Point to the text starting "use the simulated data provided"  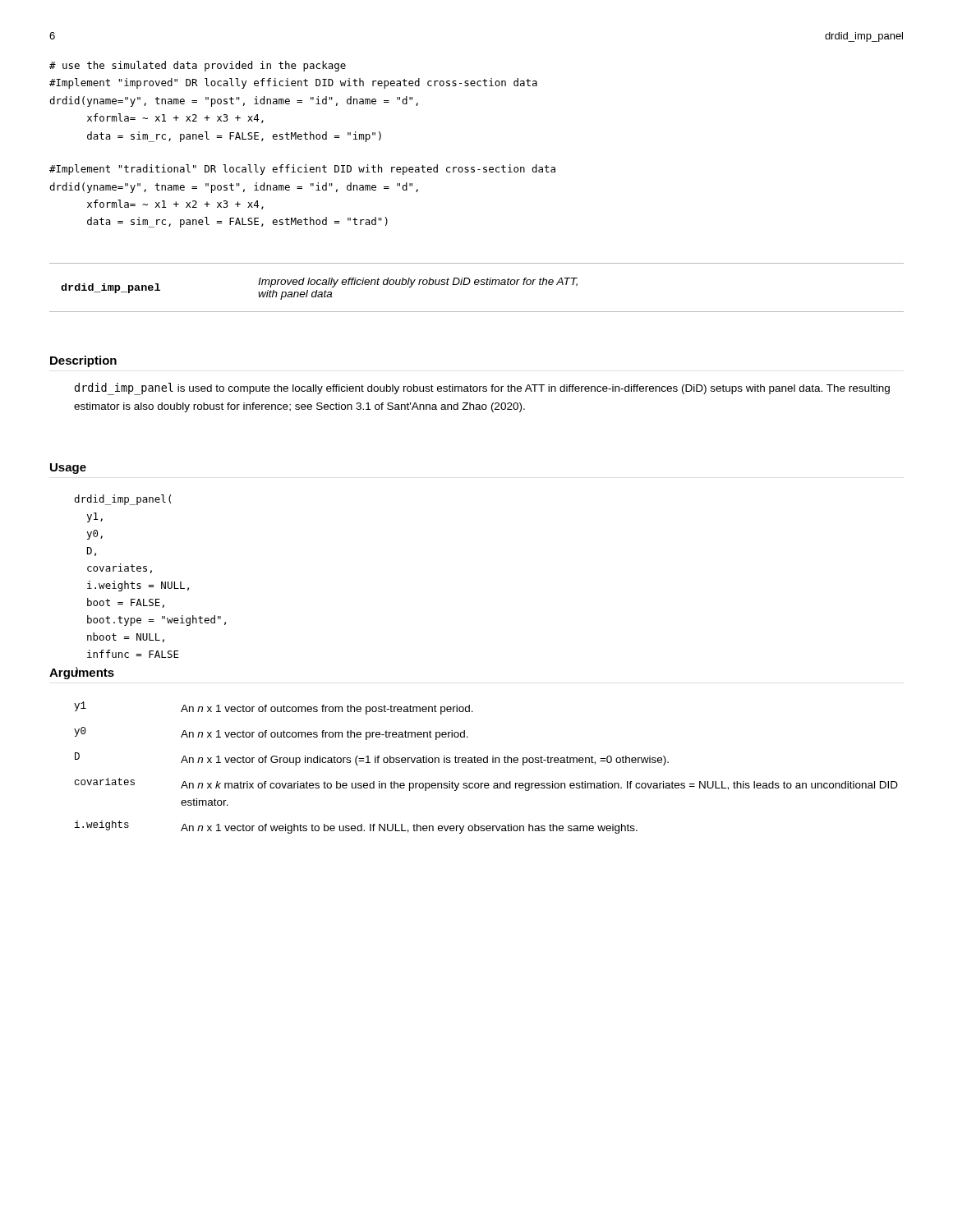click(303, 143)
